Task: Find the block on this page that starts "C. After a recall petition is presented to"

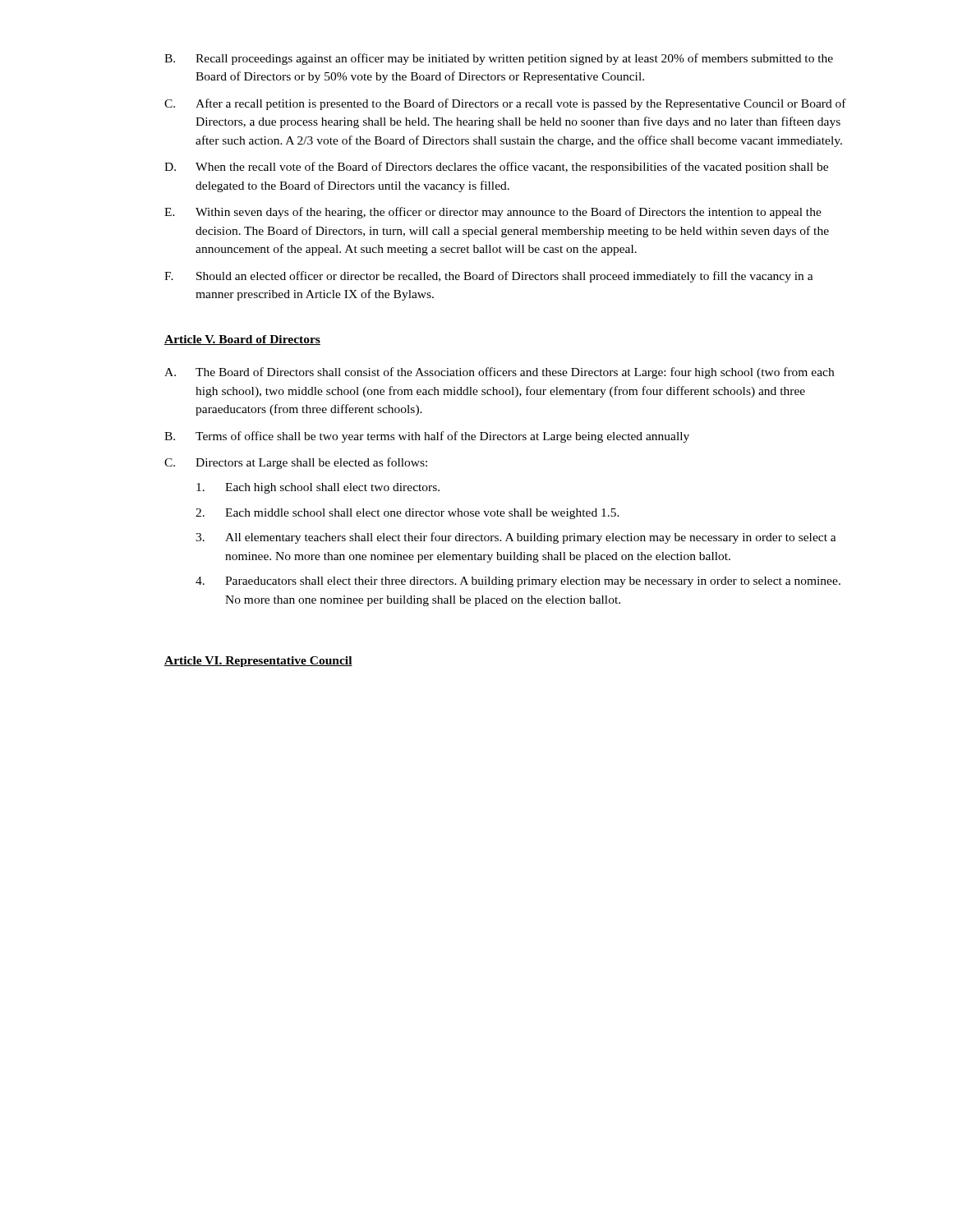Action: (505, 122)
